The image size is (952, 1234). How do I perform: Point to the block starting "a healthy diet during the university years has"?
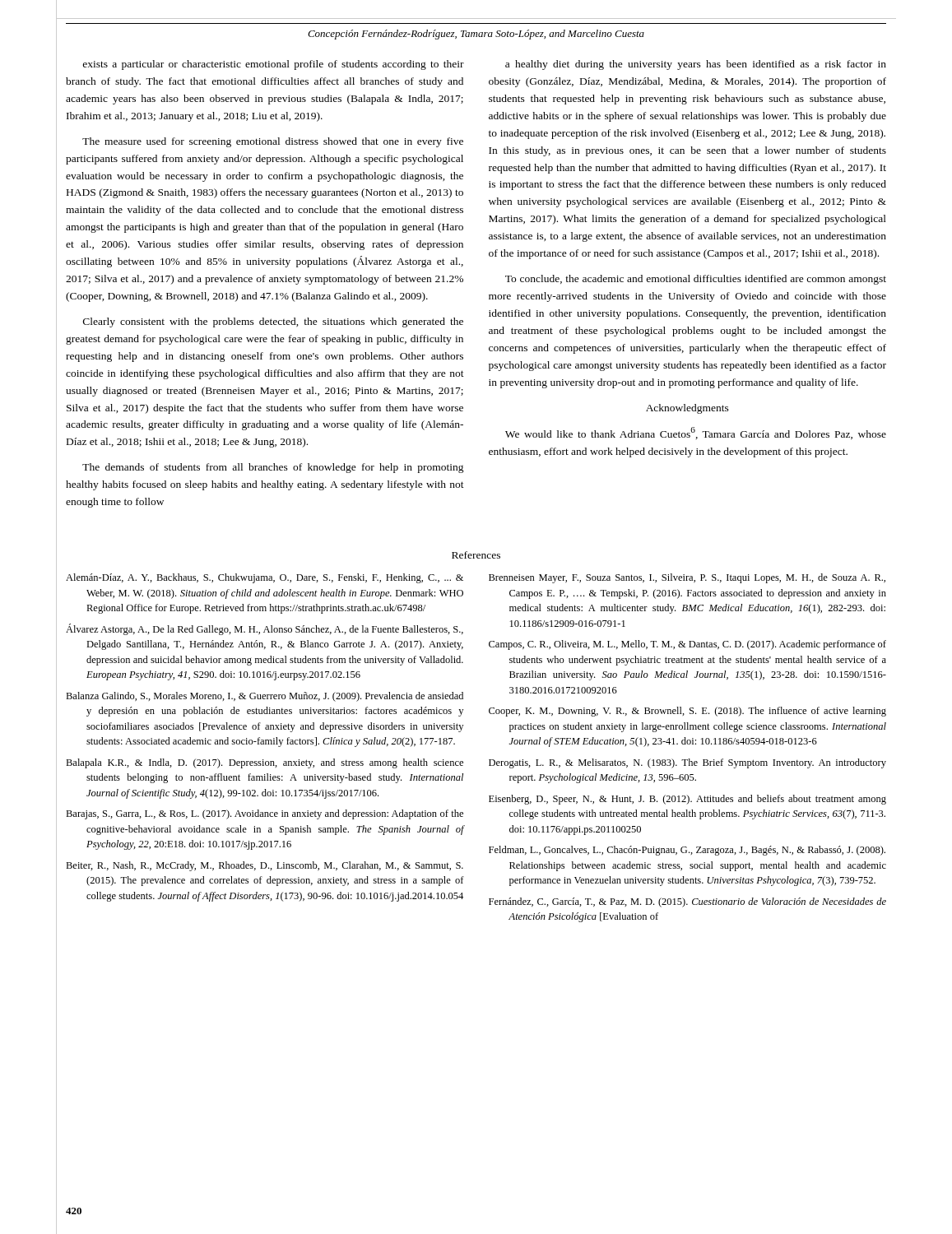pos(687,258)
